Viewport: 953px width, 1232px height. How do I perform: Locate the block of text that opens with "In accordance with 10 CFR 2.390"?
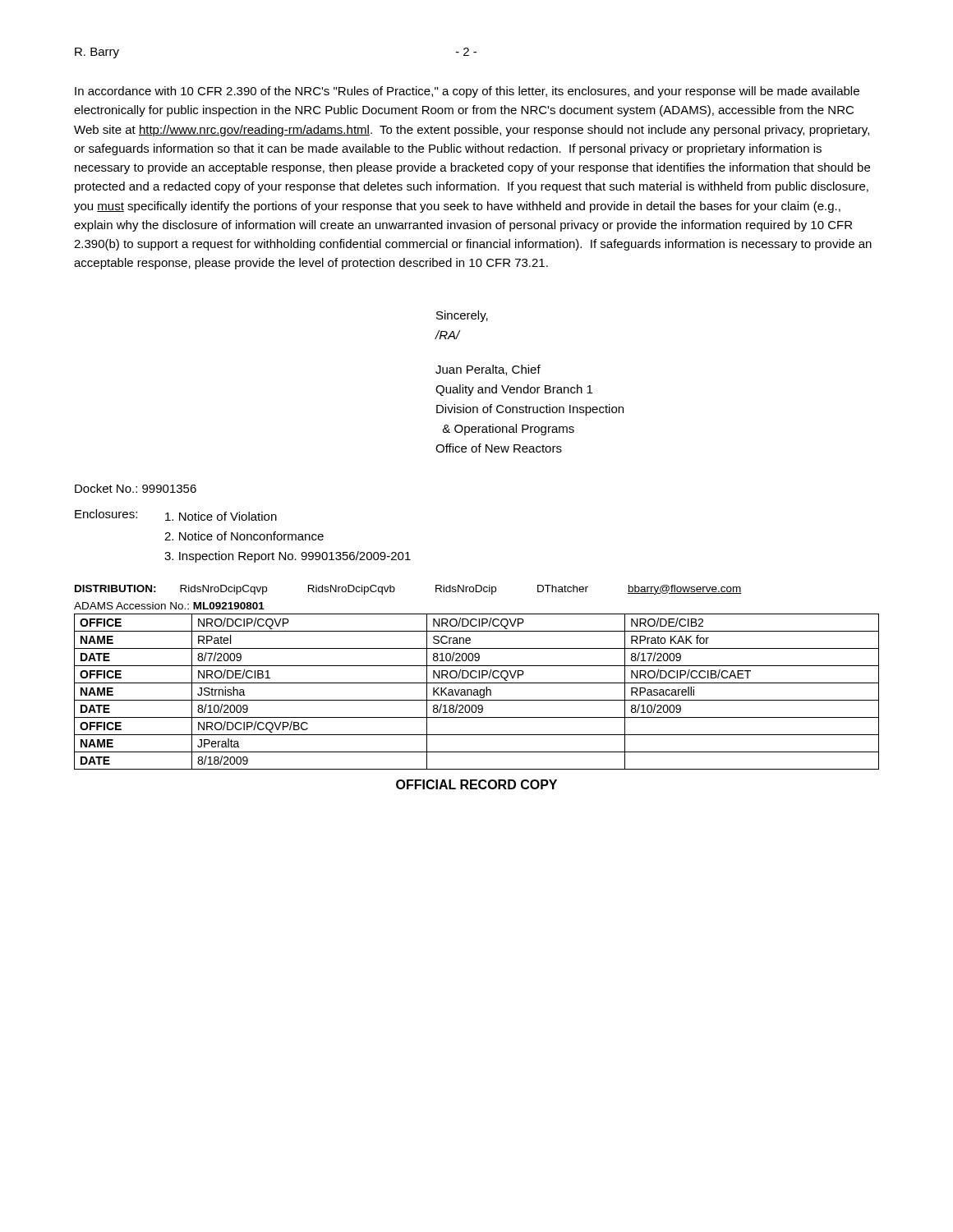click(x=473, y=177)
